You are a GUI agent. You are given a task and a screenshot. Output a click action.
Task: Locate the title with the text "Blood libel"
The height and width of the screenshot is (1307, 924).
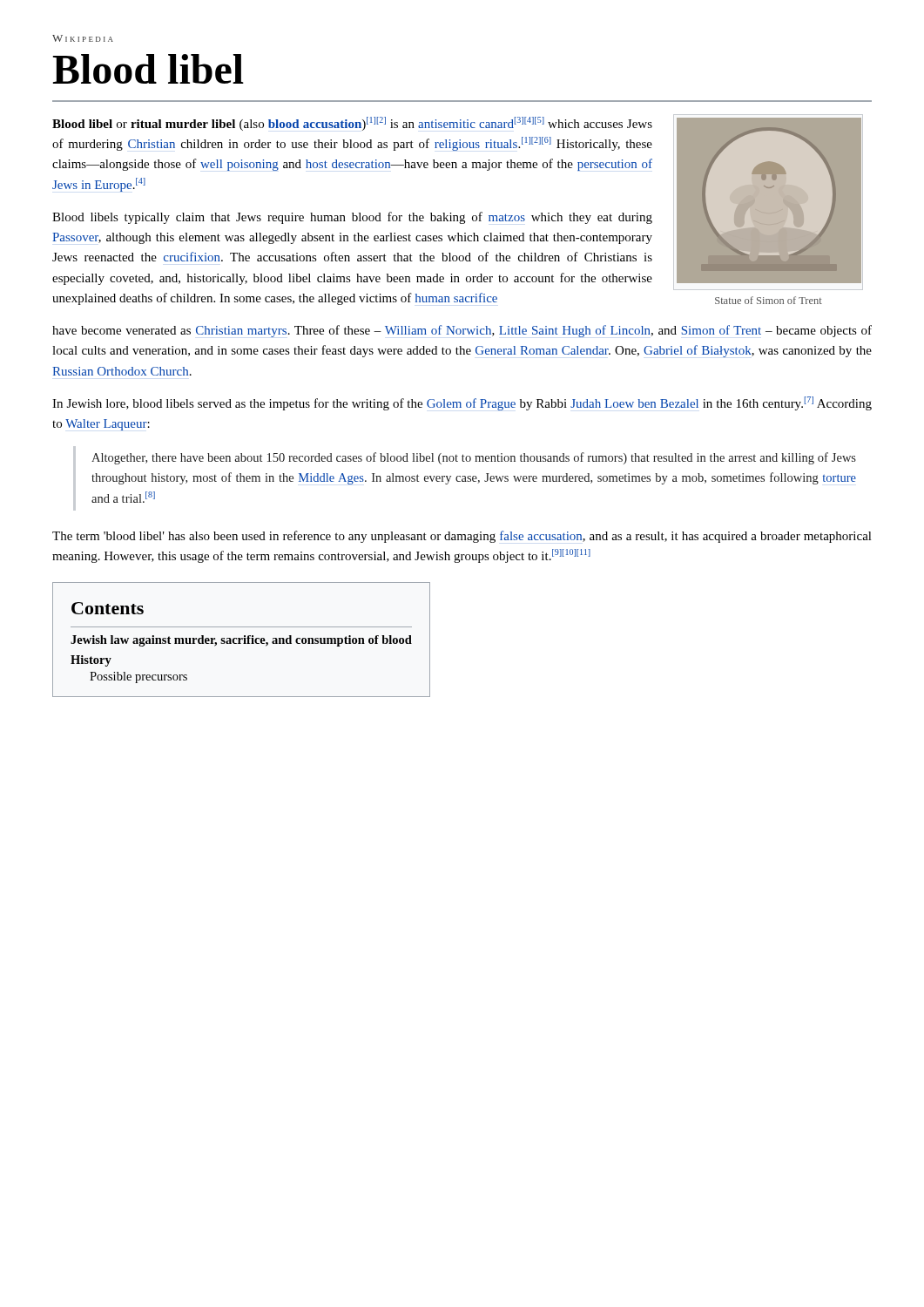tap(148, 70)
